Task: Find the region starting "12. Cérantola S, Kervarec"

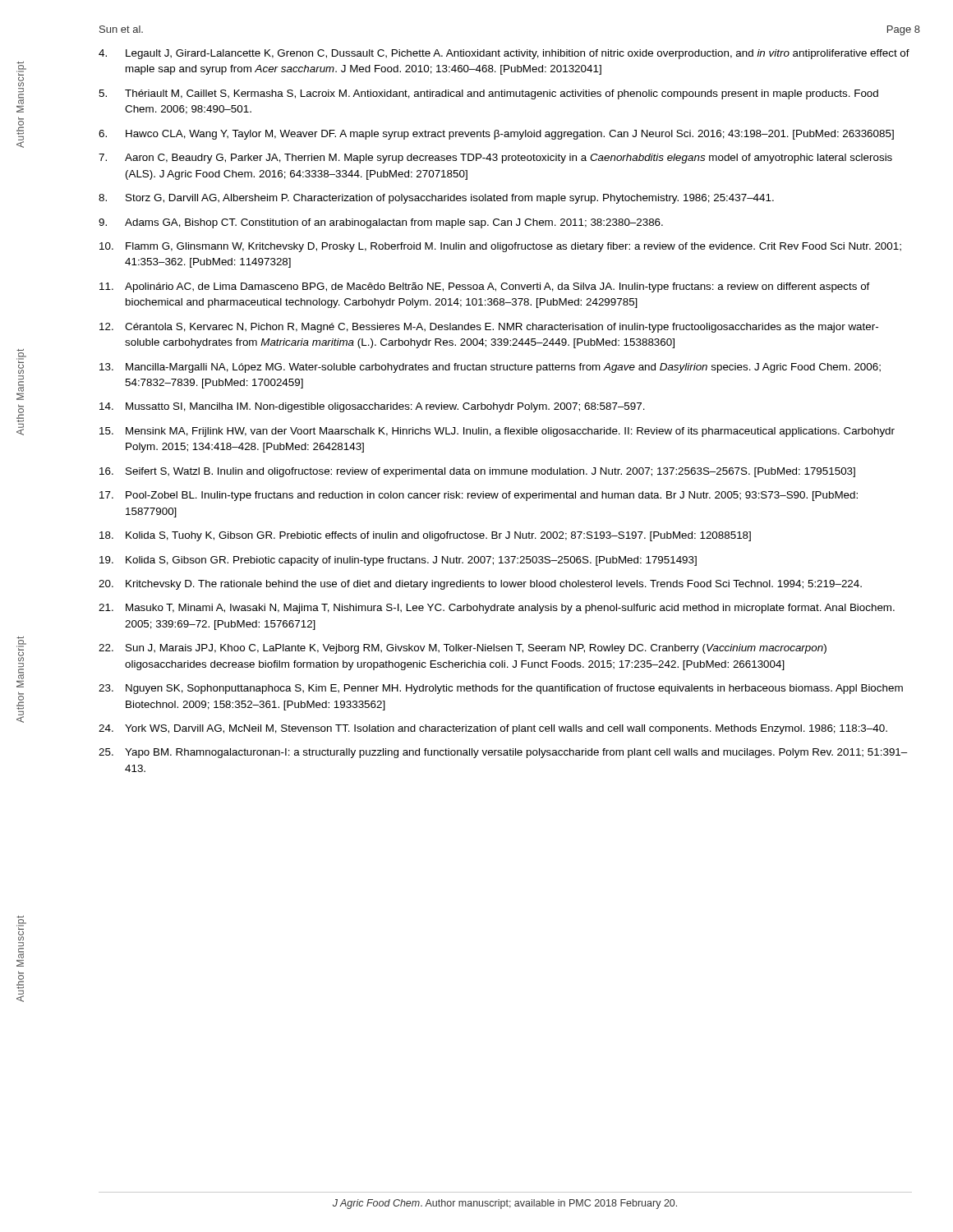Action: (505, 334)
